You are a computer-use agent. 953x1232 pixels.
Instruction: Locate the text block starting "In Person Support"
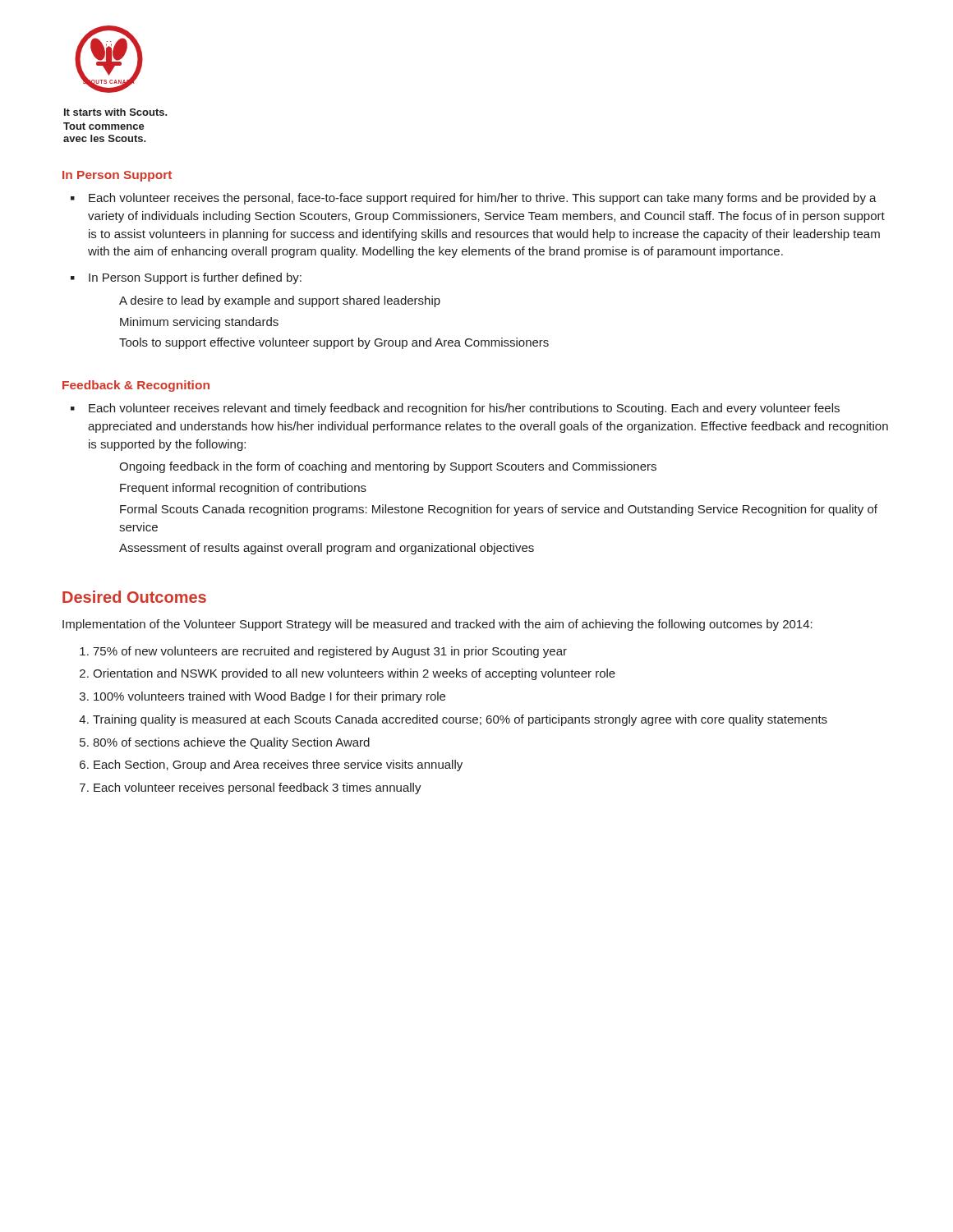(x=117, y=175)
